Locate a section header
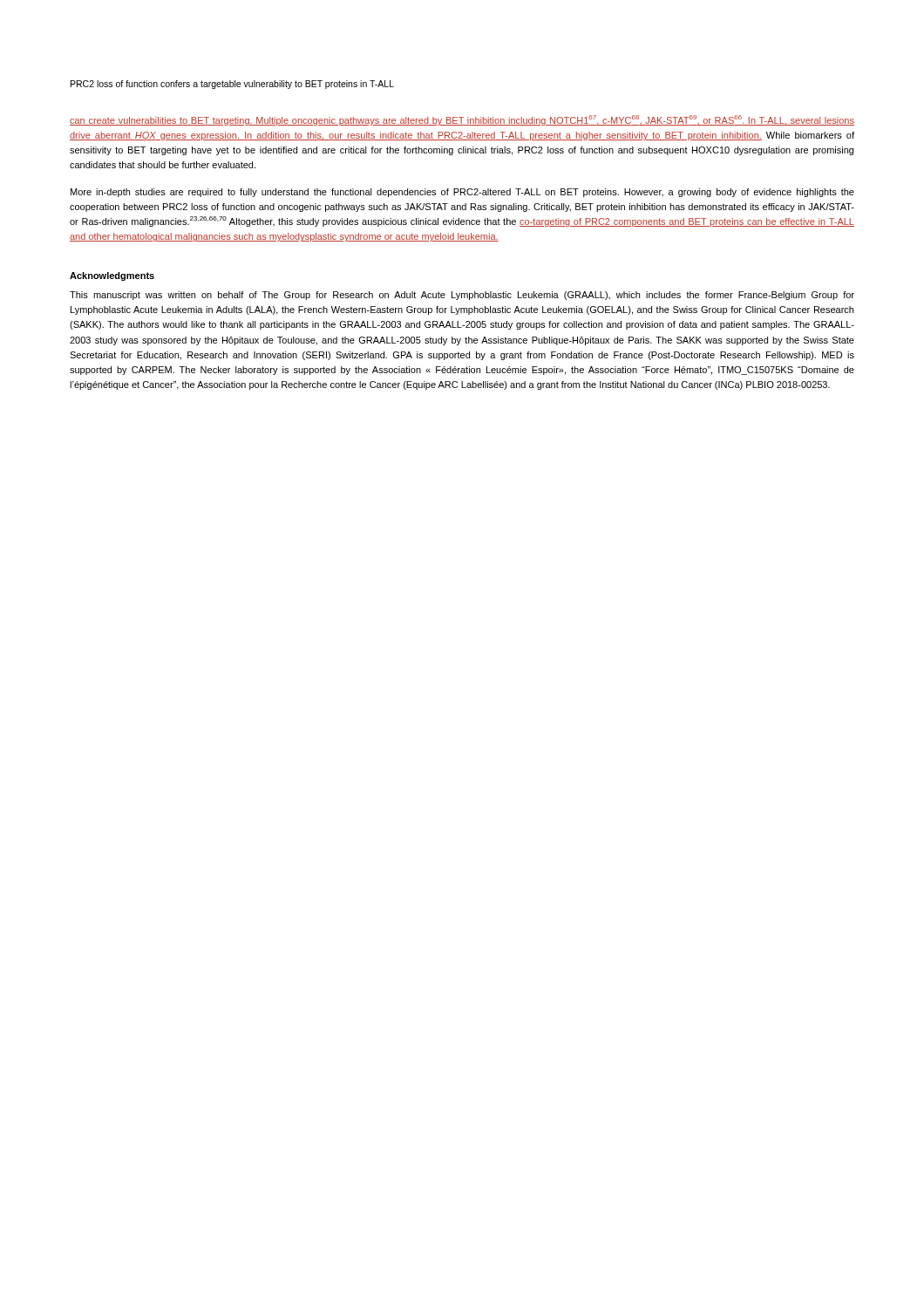924x1308 pixels. pos(112,276)
